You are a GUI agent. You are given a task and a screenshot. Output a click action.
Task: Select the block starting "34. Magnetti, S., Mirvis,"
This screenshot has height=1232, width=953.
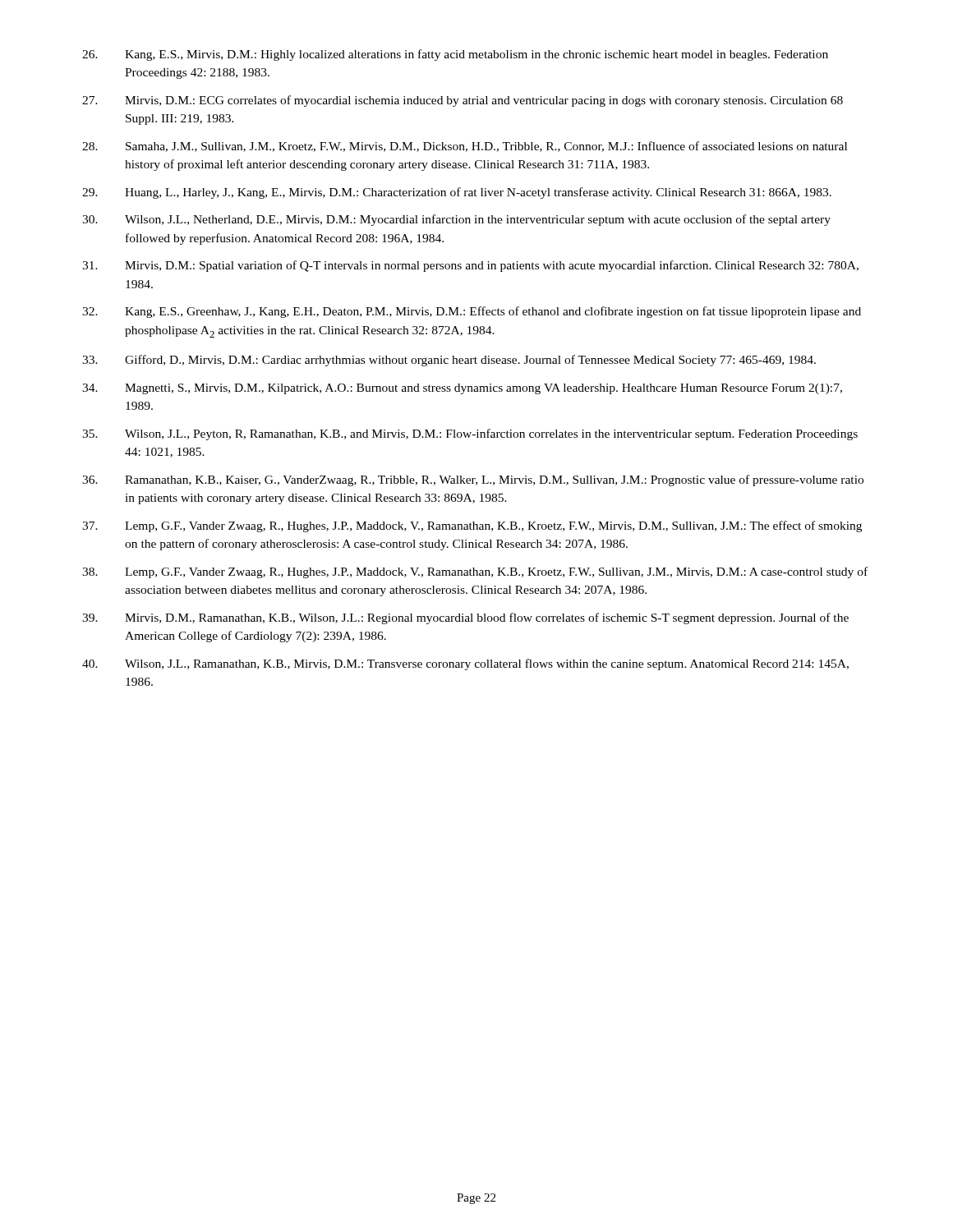(476, 397)
